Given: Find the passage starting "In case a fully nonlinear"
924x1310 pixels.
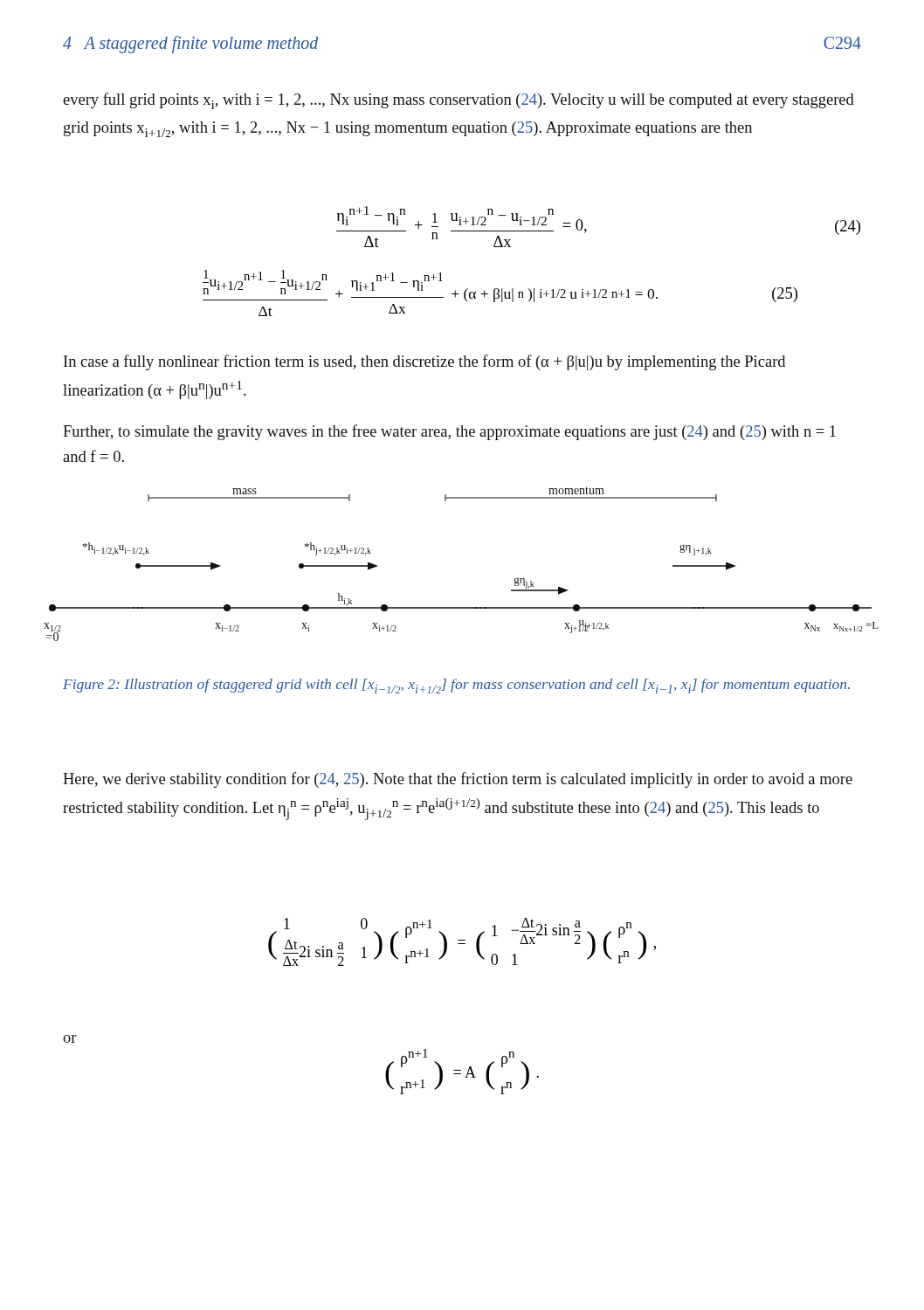Looking at the screenshot, I should point(424,376).
